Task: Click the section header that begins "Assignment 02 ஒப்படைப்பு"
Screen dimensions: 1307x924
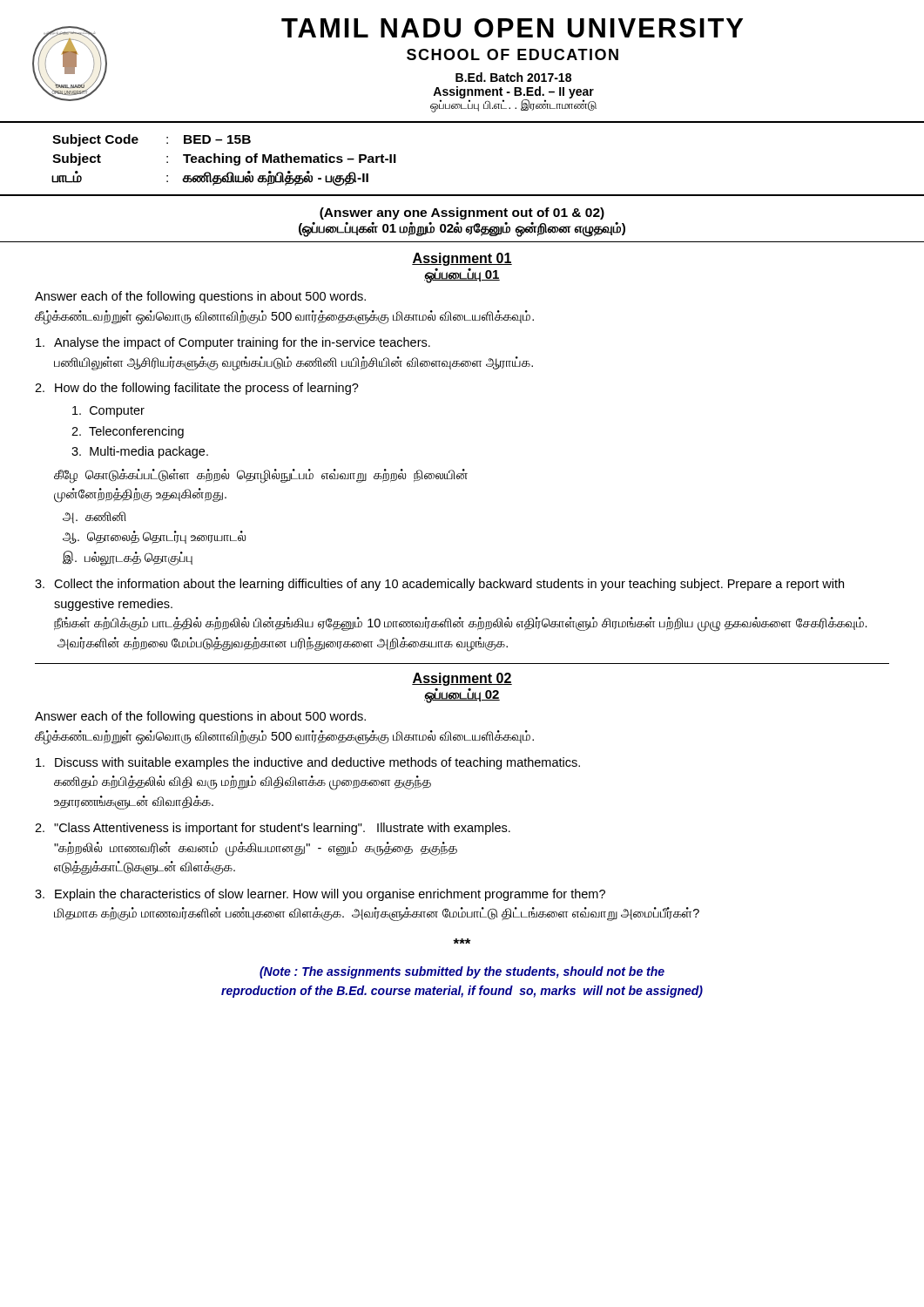Action: click(x=462, y=687)
